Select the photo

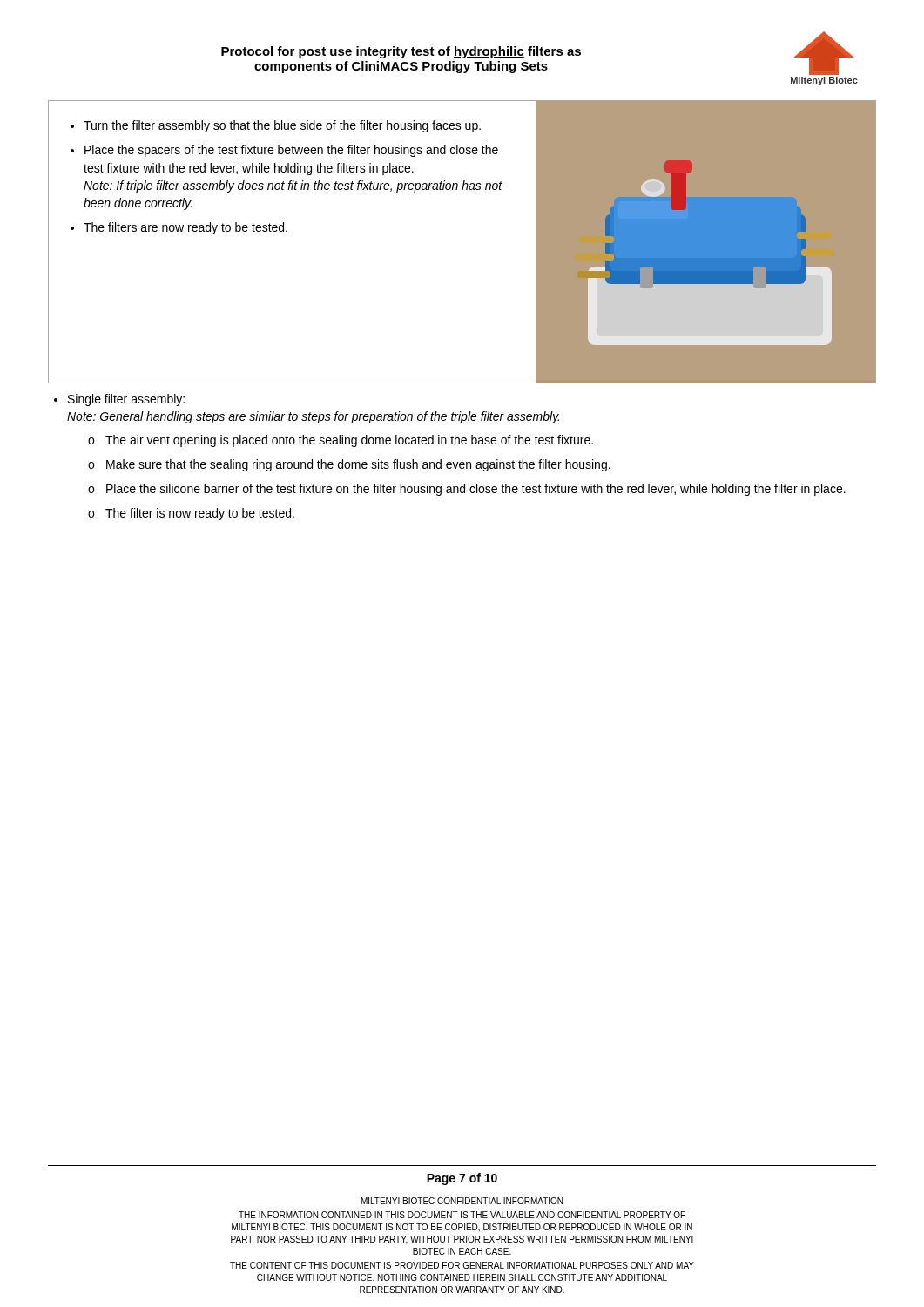705,242
